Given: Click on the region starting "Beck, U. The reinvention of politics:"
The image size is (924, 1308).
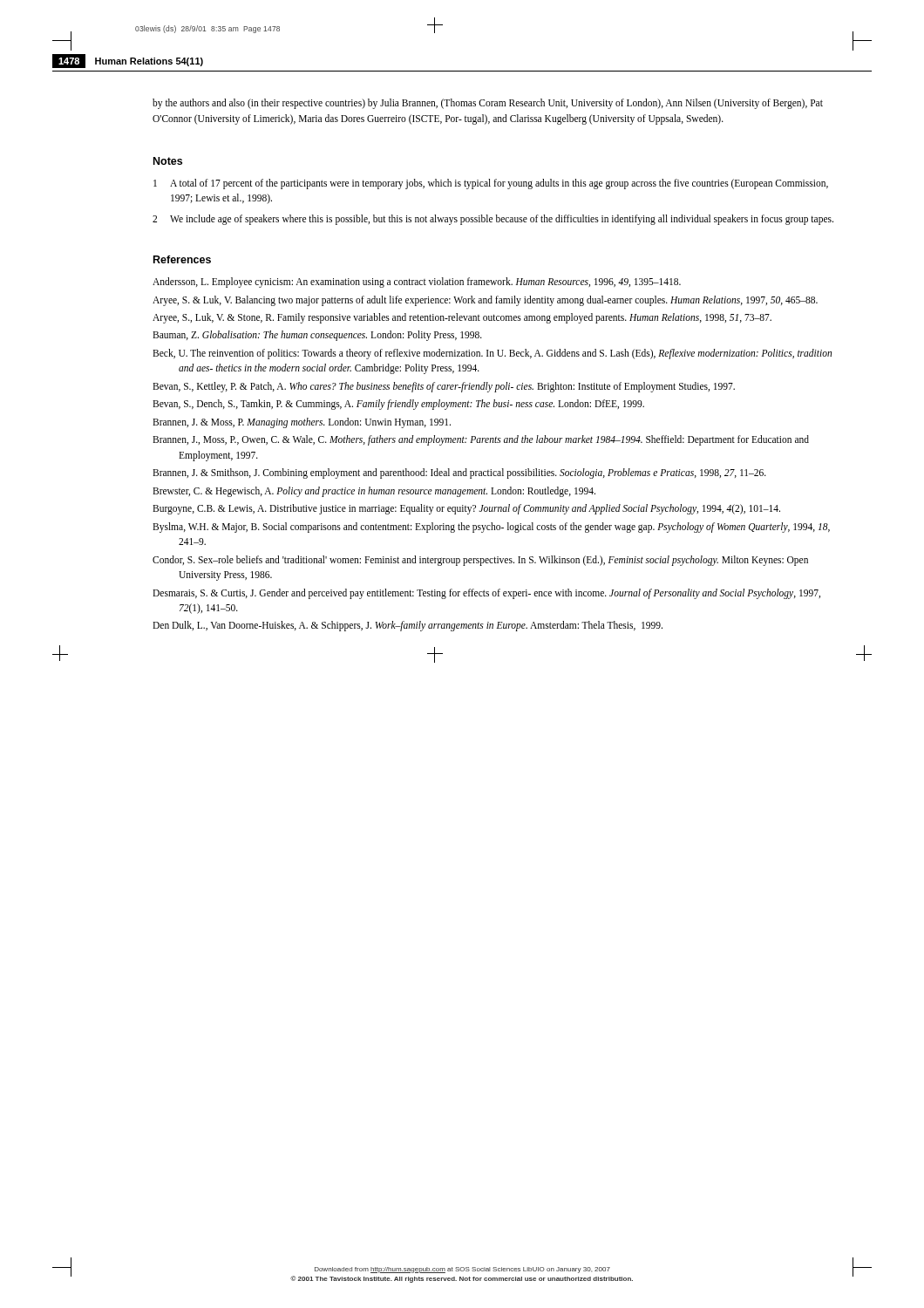Looking at the screenshot, I should click(492, 361).
